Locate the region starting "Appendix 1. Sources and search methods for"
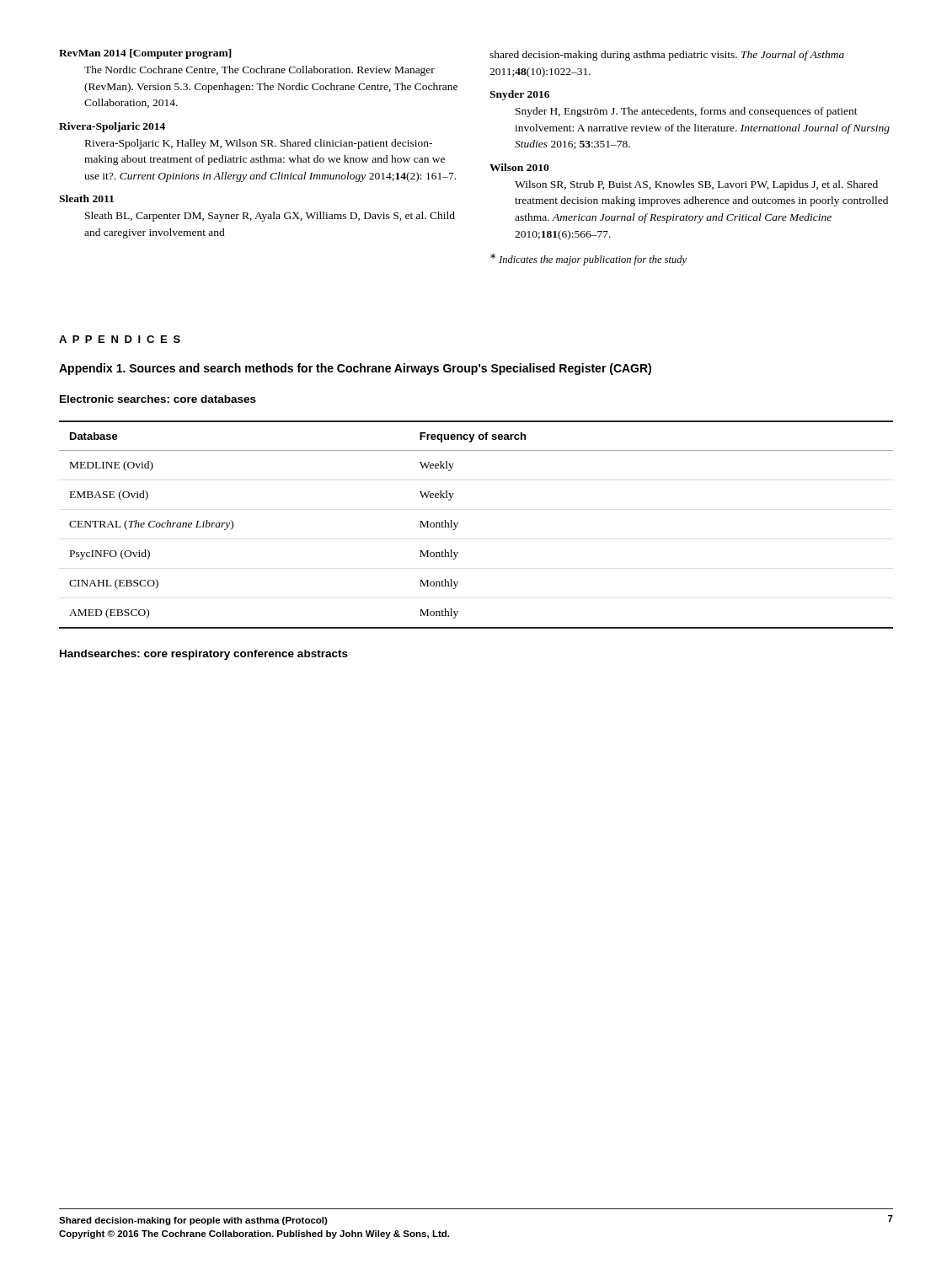Screen dimensions: 1264x952 [x=355, y=368]
